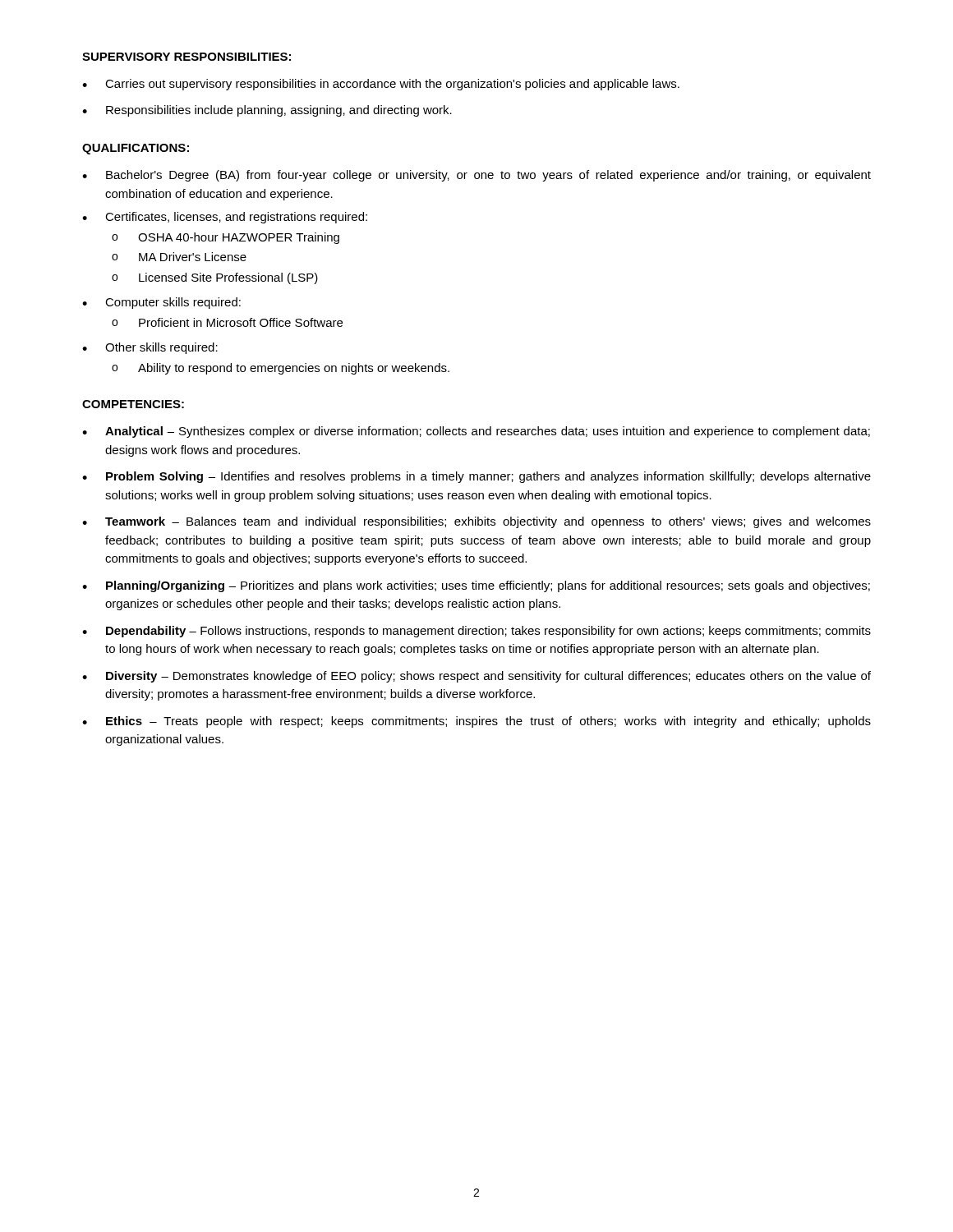
Task: Navigate to the region starting "• Teamwork – Balances team and individual responsibilities;"
Action: (476, 540)
